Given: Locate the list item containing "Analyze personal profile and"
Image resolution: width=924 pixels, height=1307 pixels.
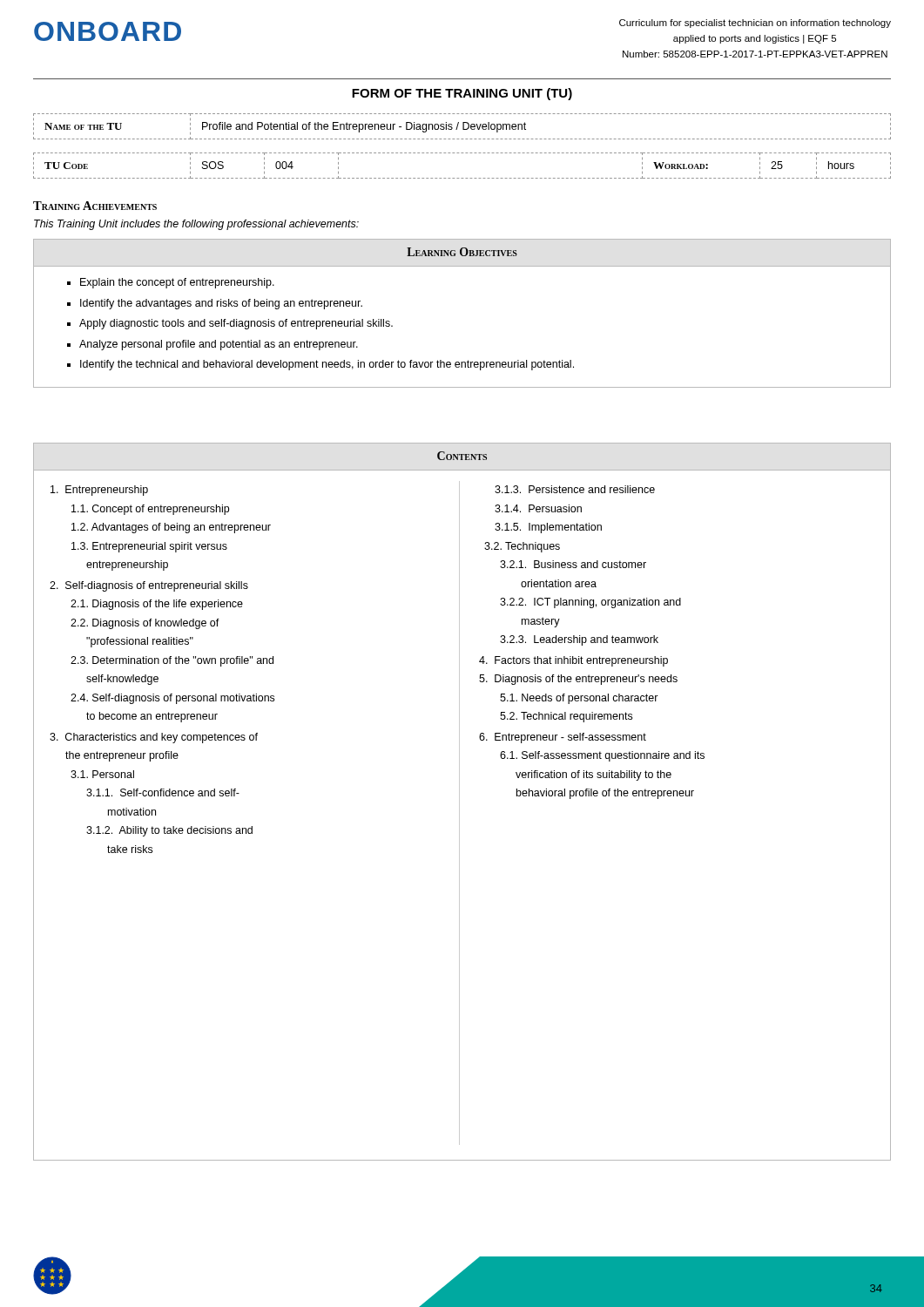Looking at the screenshot, I should pyautogui.click(x=219, y=344).
